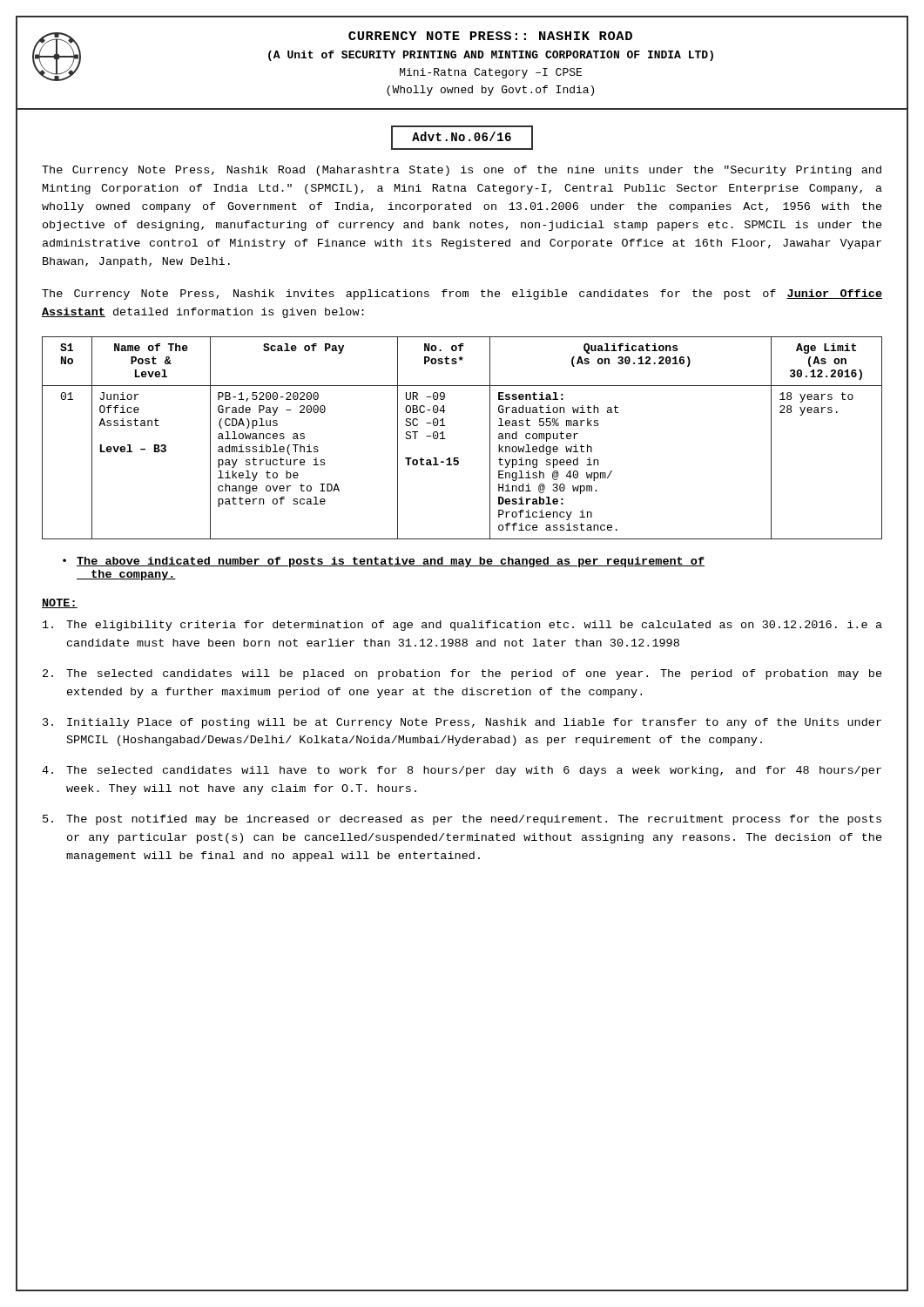Viewport: 924px width, 1307px height.
Task: Locate the passage starting "3. Initially Place of posting"
Action: pyautogui.click(x=462, y=732)
